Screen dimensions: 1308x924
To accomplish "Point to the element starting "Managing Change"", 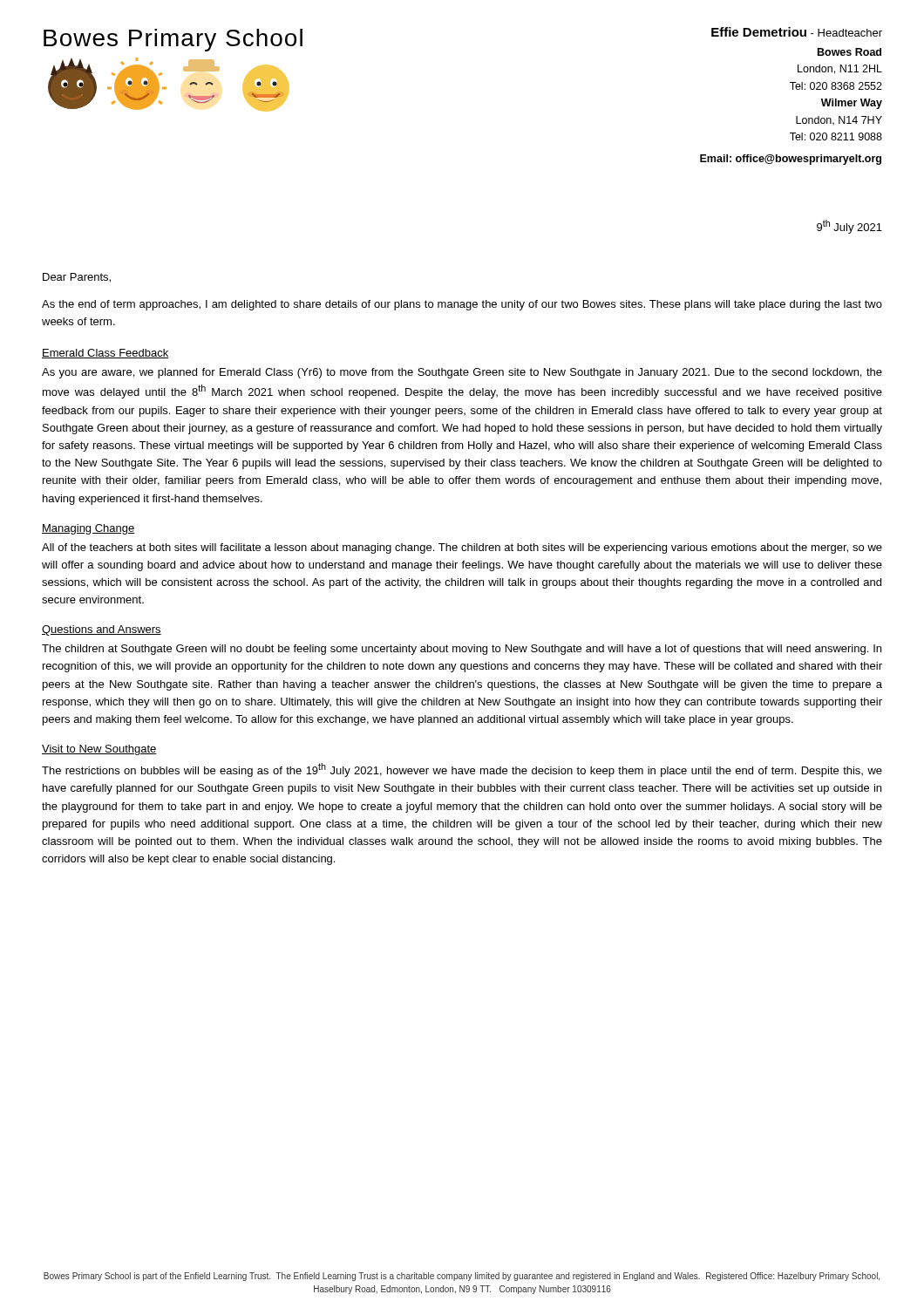I will click(x=88, y=528).
